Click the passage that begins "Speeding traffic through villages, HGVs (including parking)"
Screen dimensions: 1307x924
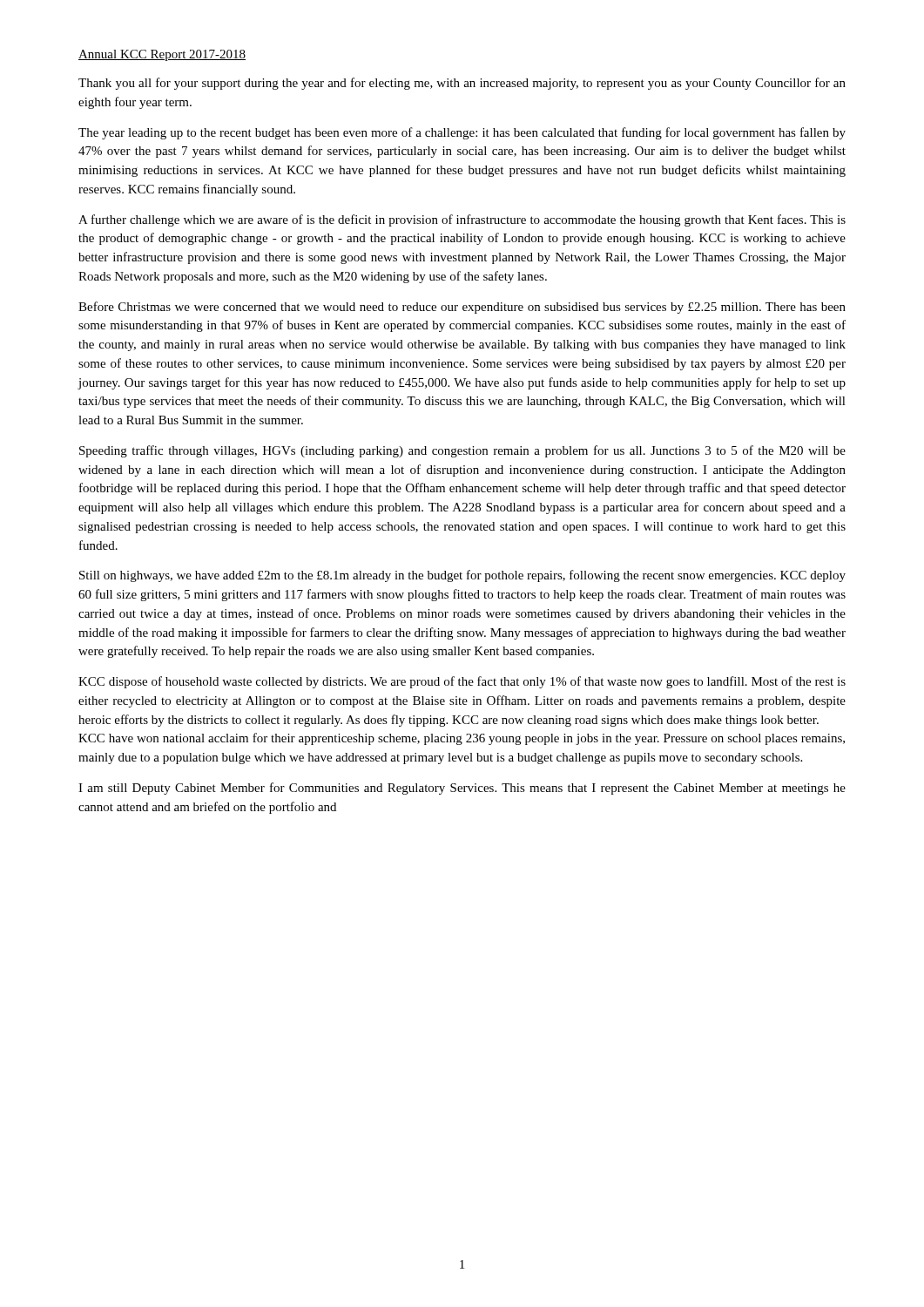462,498
